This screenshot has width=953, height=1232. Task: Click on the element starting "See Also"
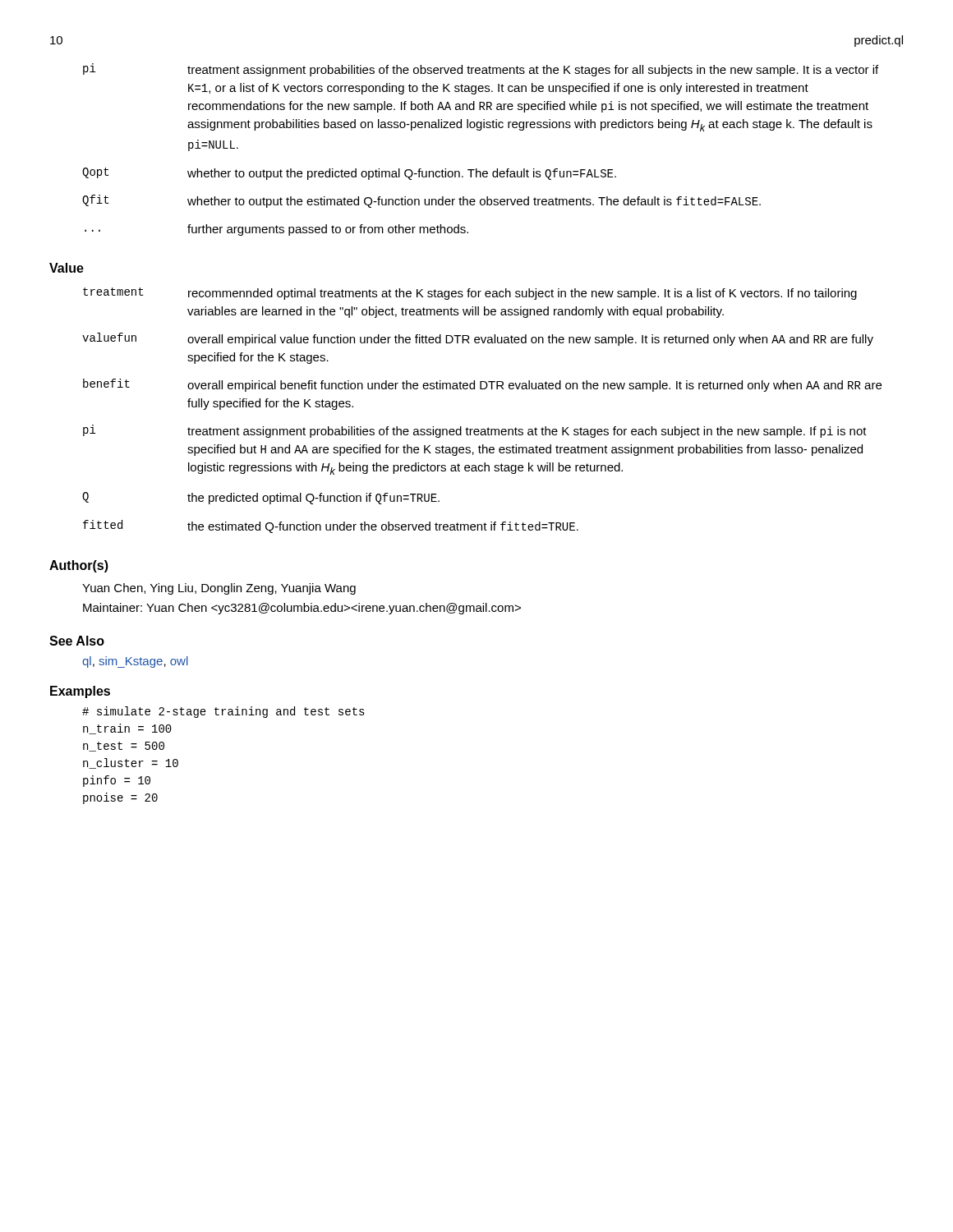click(x=77, y=641)
